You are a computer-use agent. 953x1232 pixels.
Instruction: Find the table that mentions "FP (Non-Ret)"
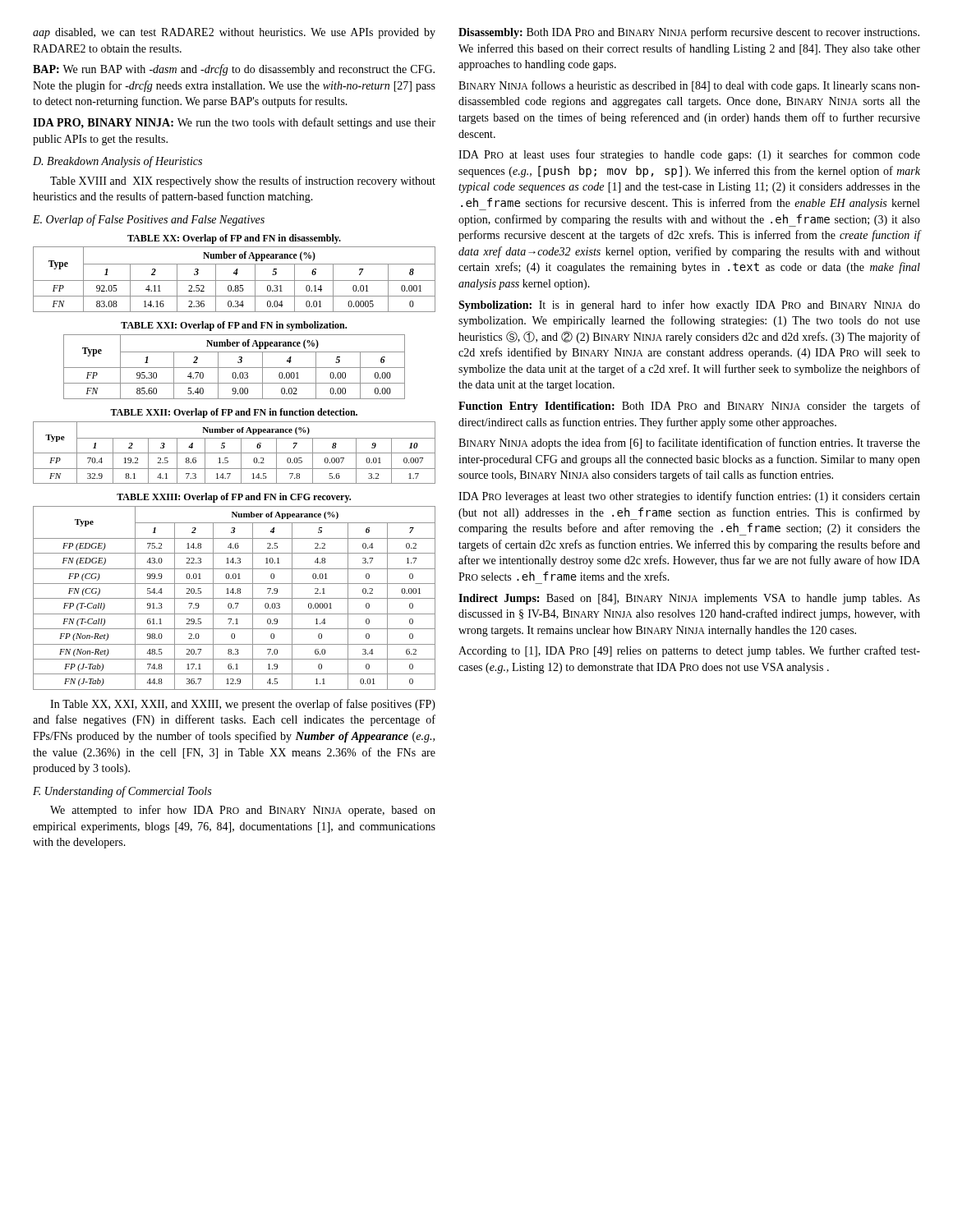click(x=234, y=598)
